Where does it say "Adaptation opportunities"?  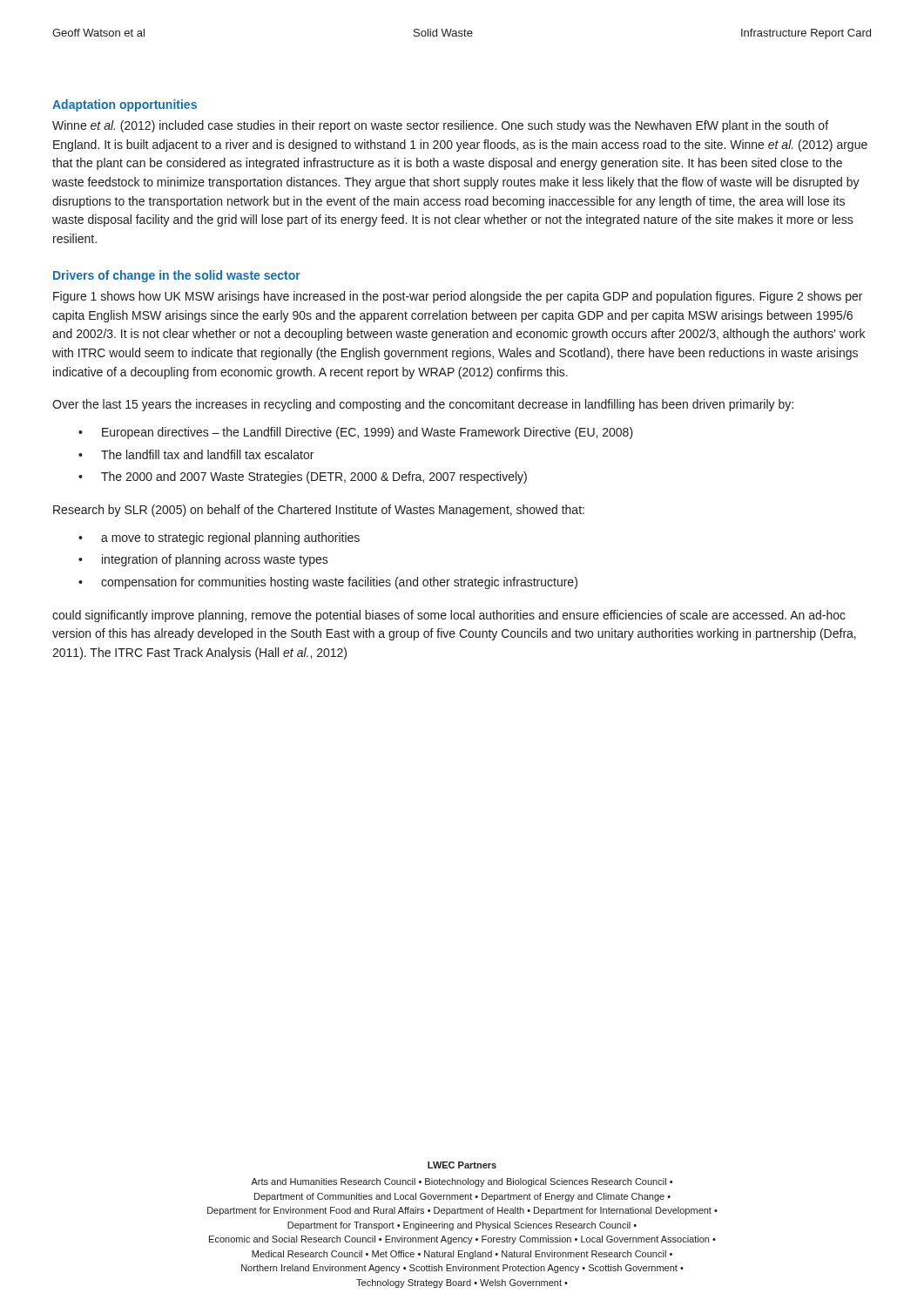click(125, 105)
